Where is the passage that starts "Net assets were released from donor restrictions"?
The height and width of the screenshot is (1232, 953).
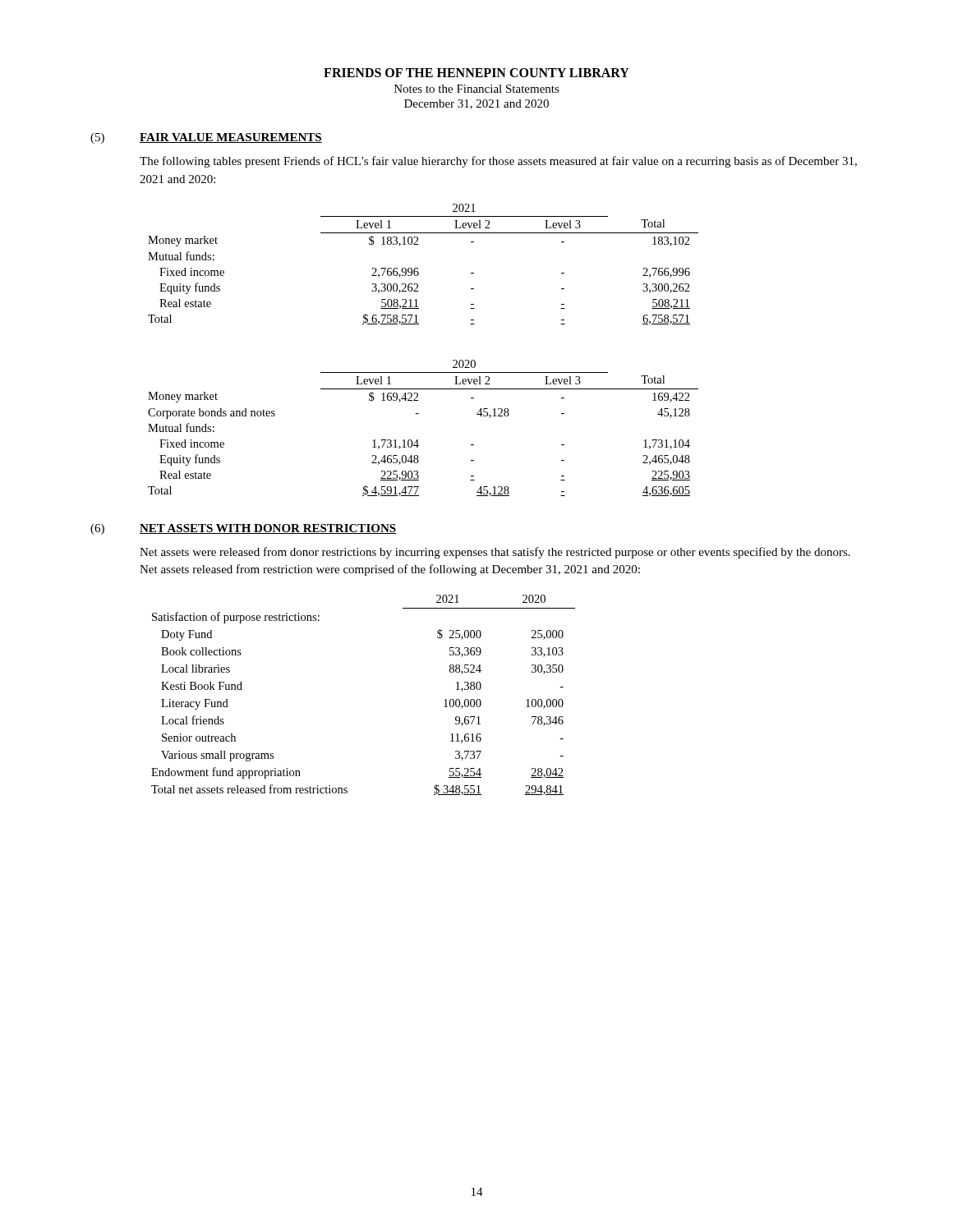tap(497, 560)
